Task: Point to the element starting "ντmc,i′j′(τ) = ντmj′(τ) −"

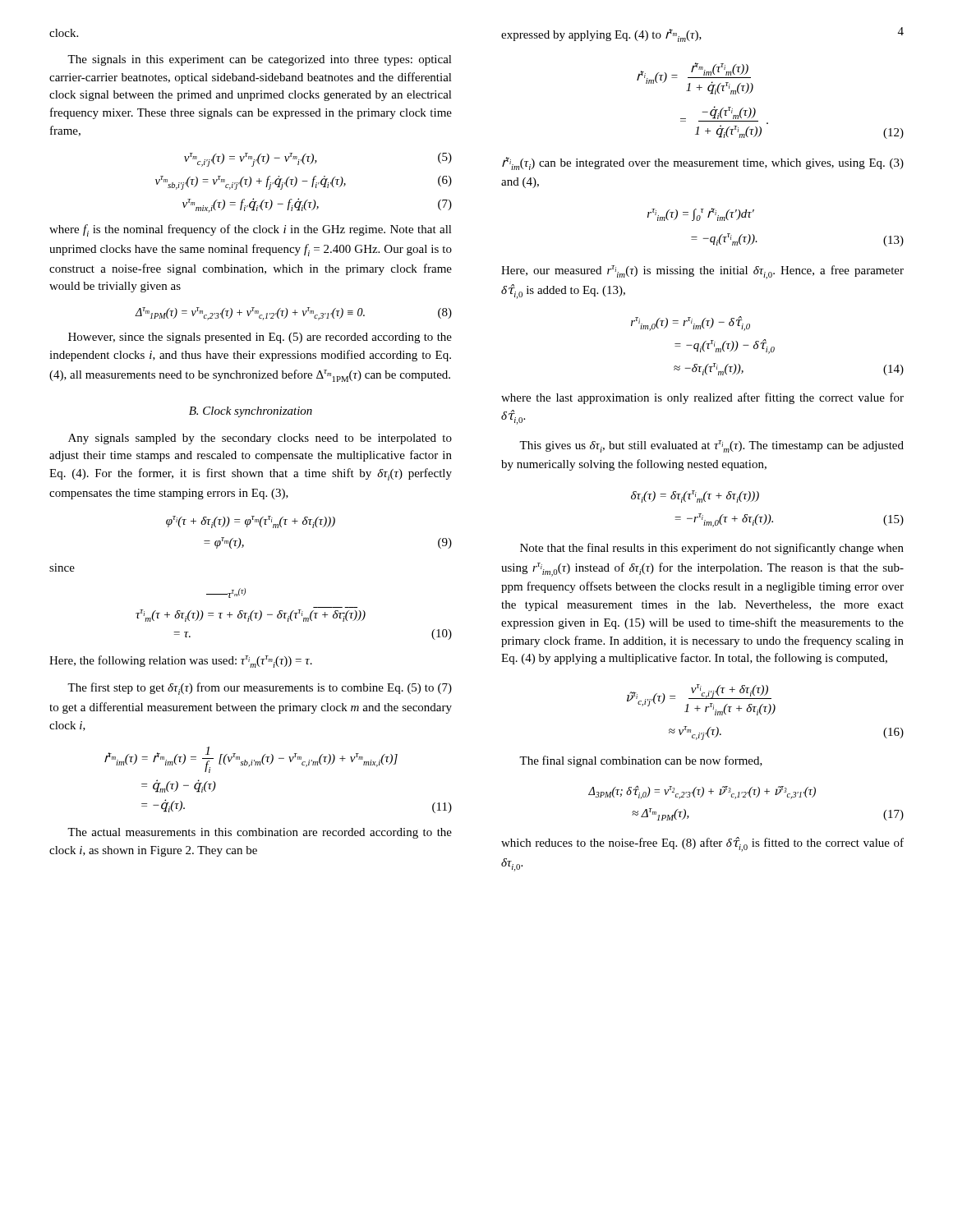Action: tap(318, 157)
